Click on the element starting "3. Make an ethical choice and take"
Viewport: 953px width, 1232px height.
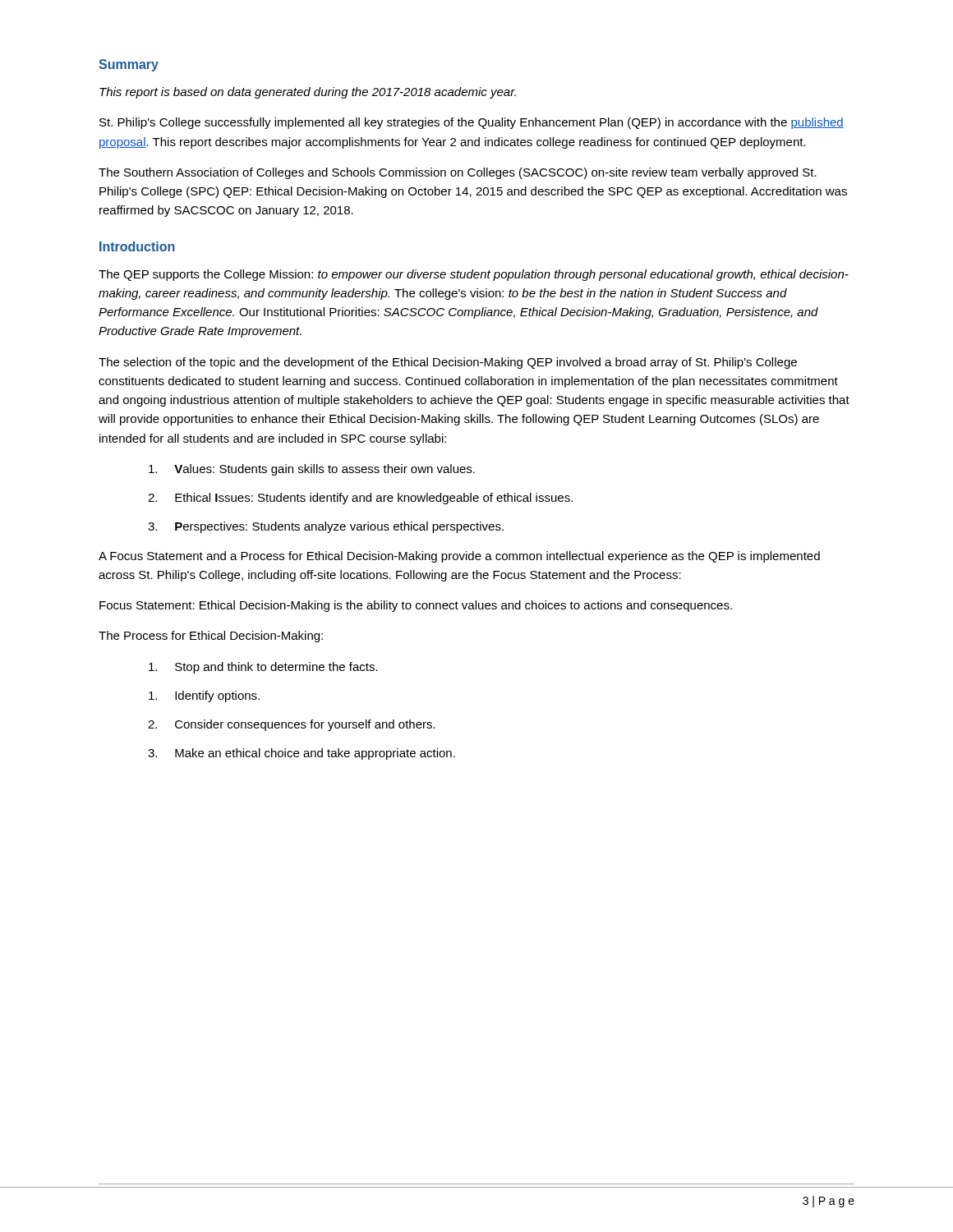[302, 753]
